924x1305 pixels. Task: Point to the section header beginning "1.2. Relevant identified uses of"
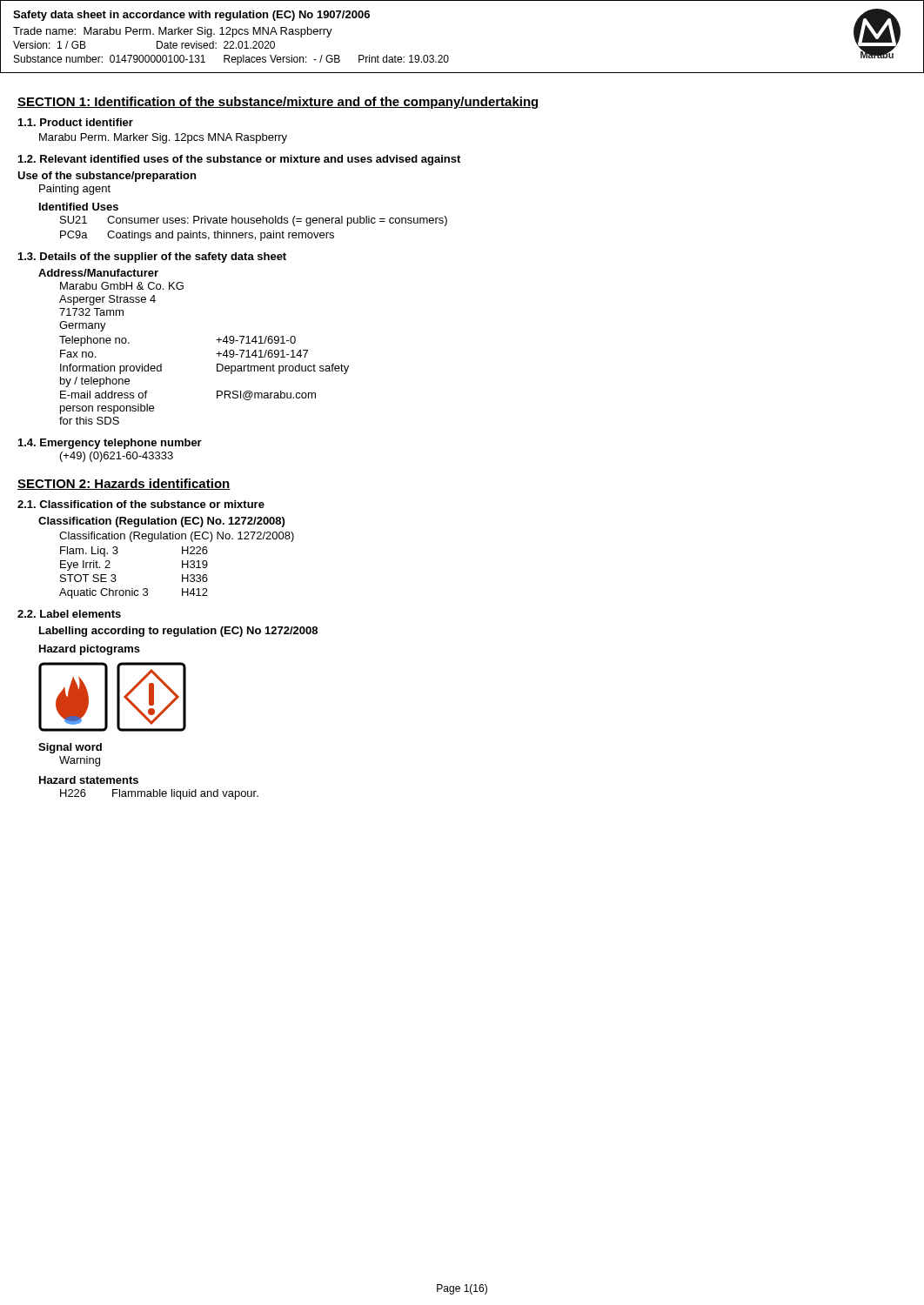pos(239,159)
